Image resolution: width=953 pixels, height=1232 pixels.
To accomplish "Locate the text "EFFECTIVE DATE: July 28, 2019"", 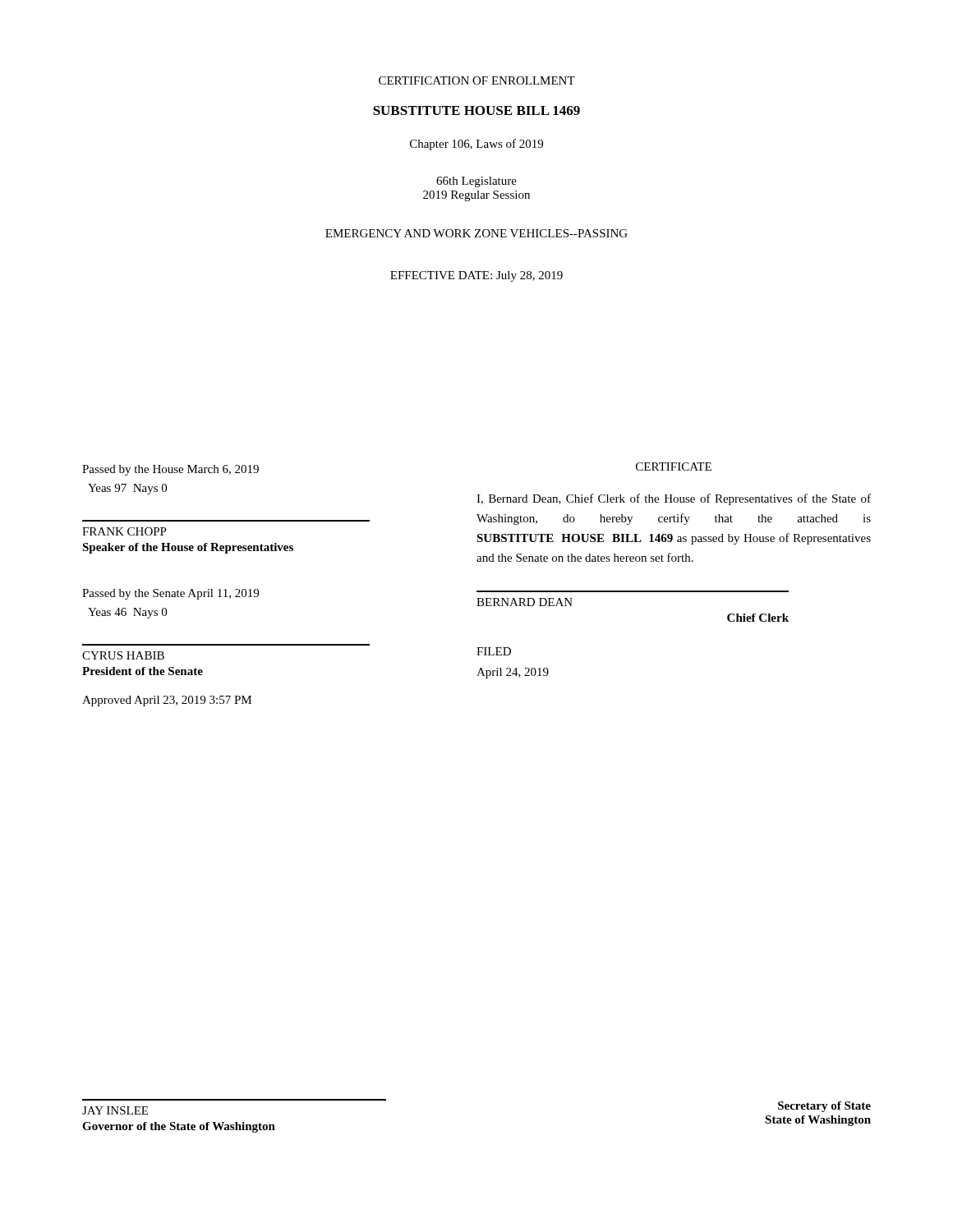I will 476,275.
